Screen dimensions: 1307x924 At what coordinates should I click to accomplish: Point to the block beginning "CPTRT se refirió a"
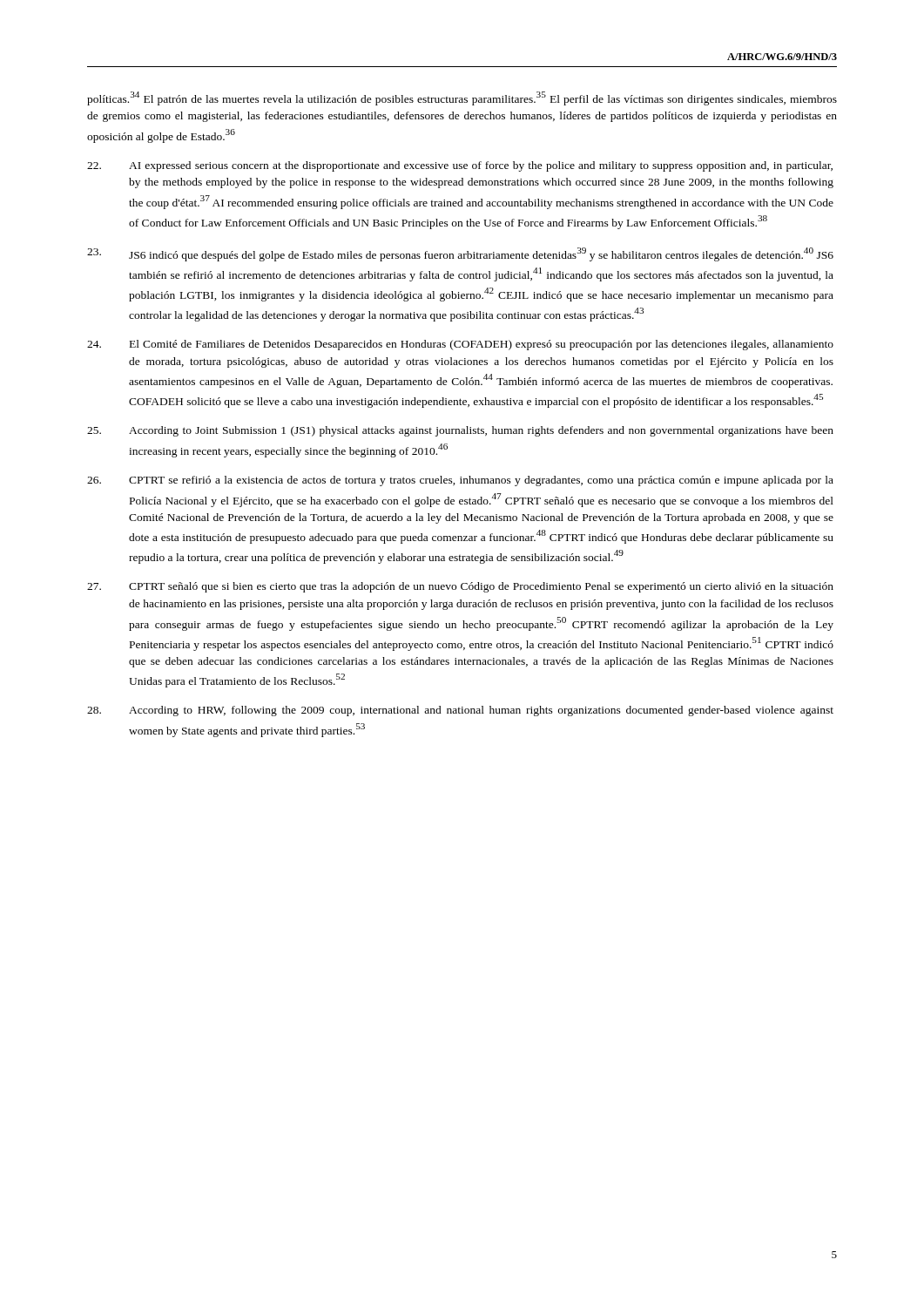pos(460,519)
